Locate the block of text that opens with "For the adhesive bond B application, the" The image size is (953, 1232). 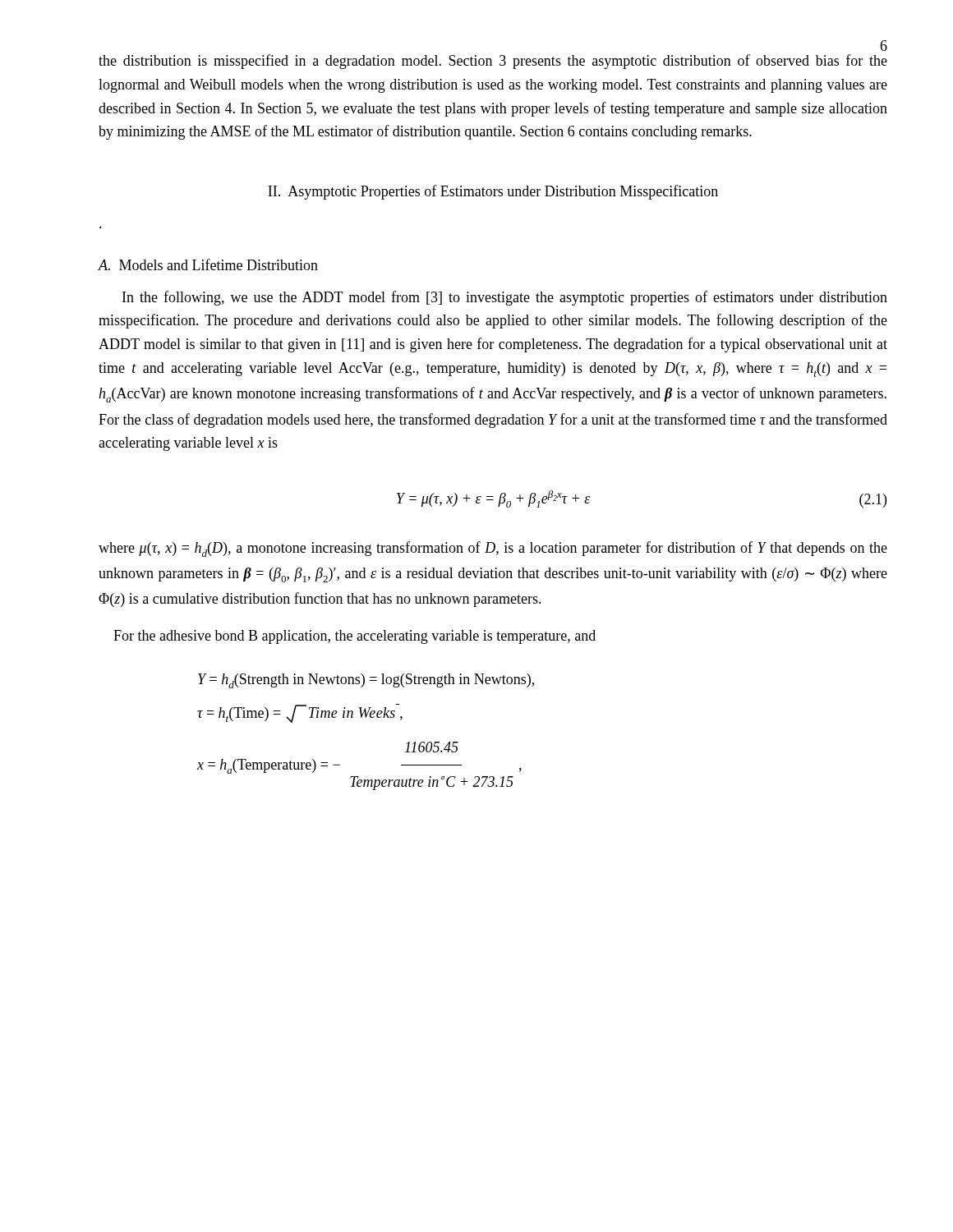pyautogui.click(x=347, y=636)
